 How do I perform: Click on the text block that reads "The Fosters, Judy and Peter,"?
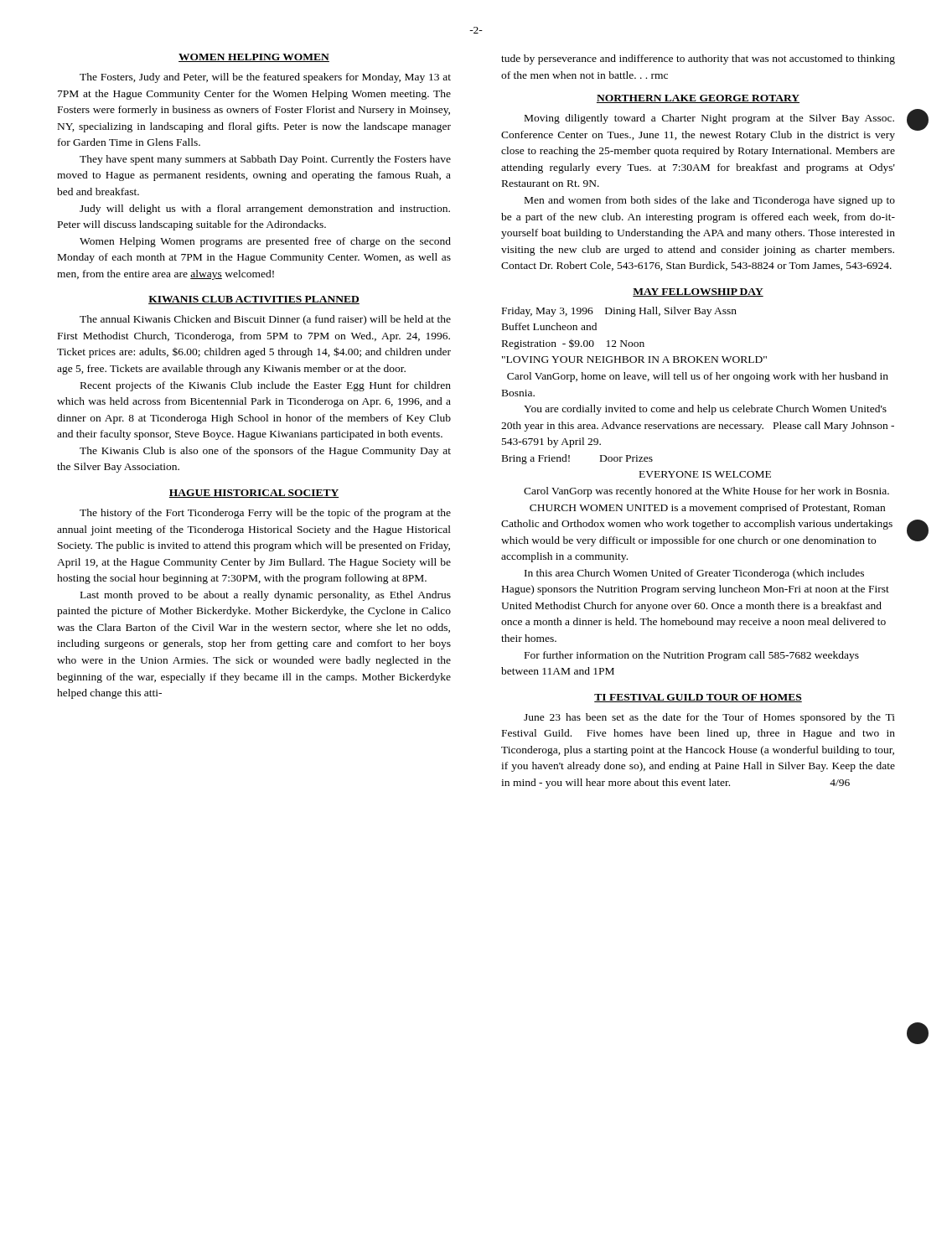tap(254, 175)
